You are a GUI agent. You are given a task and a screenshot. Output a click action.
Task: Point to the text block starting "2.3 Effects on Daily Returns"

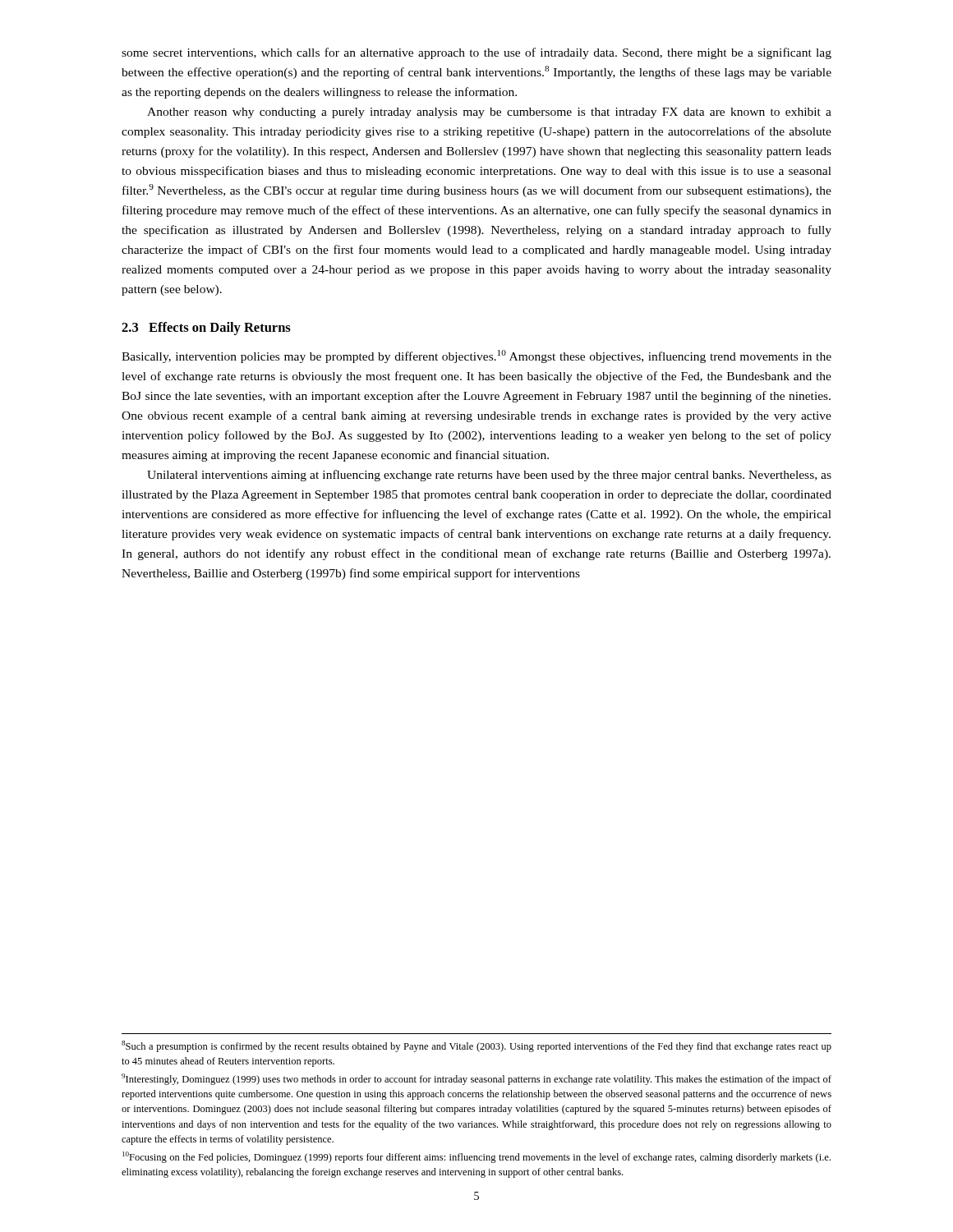[206, 329]
